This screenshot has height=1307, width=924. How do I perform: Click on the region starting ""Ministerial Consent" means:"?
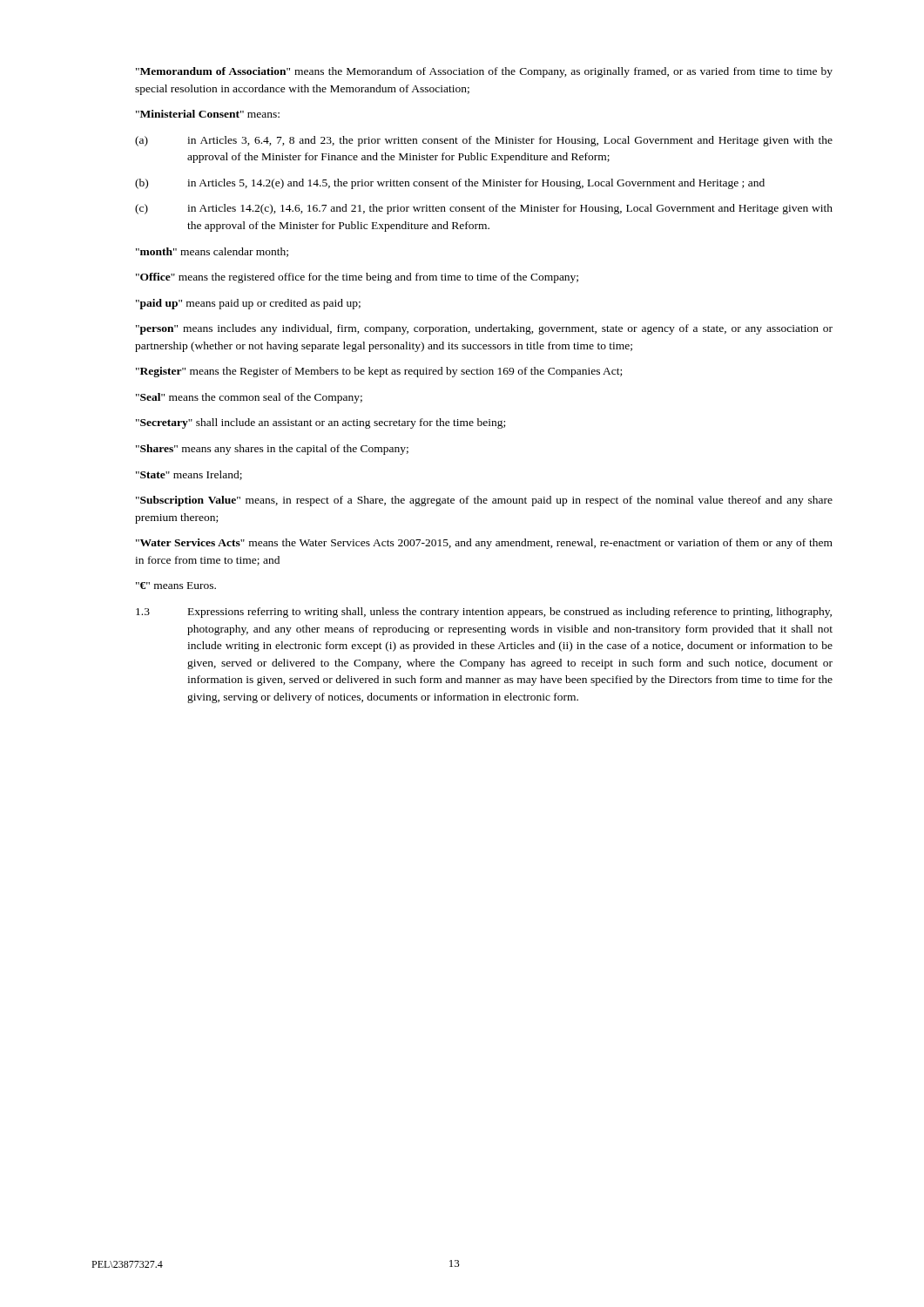pyautogui.click(x=208, y=114)
